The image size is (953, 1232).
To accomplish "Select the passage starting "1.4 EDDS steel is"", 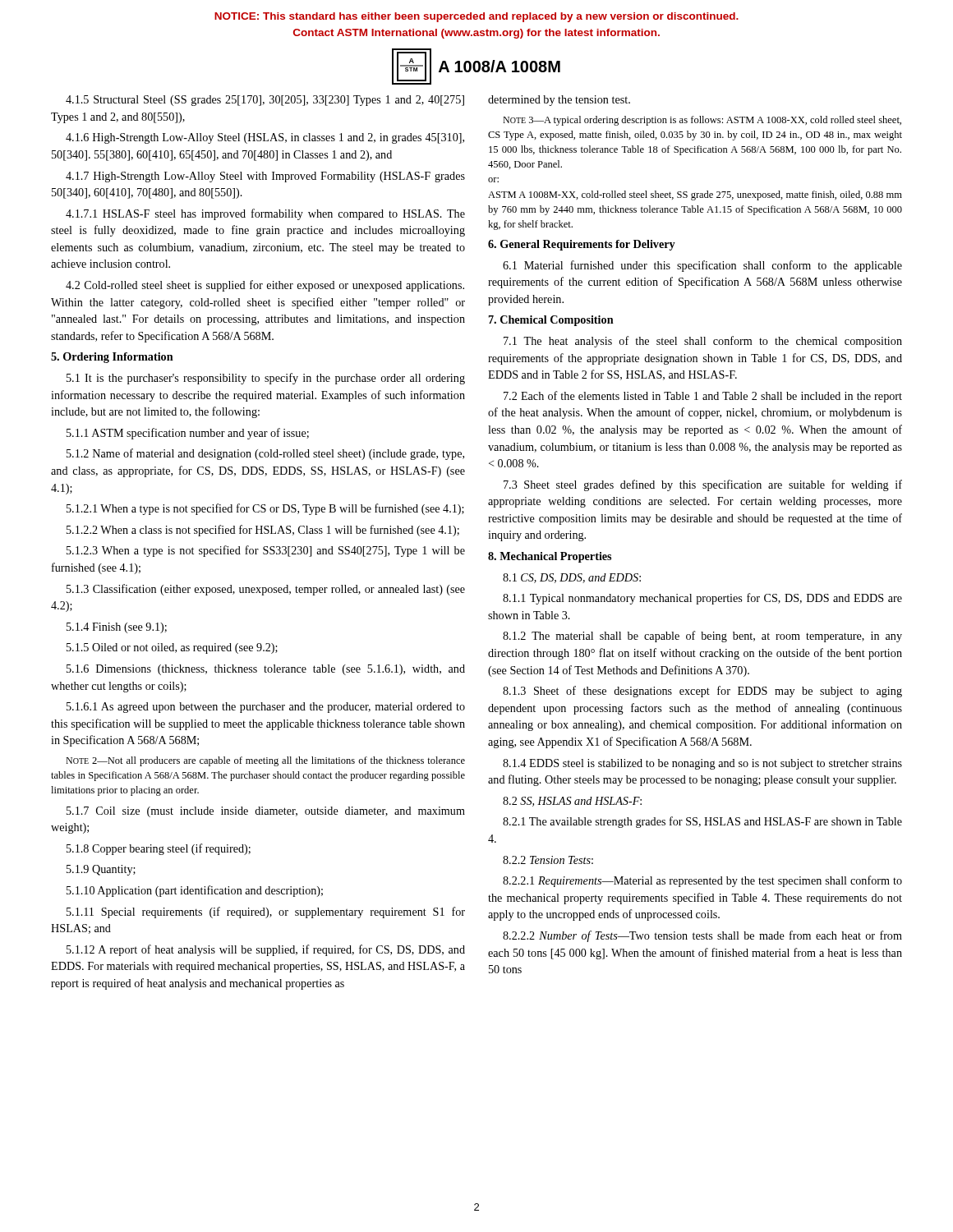I will click(x=695, y=771).
